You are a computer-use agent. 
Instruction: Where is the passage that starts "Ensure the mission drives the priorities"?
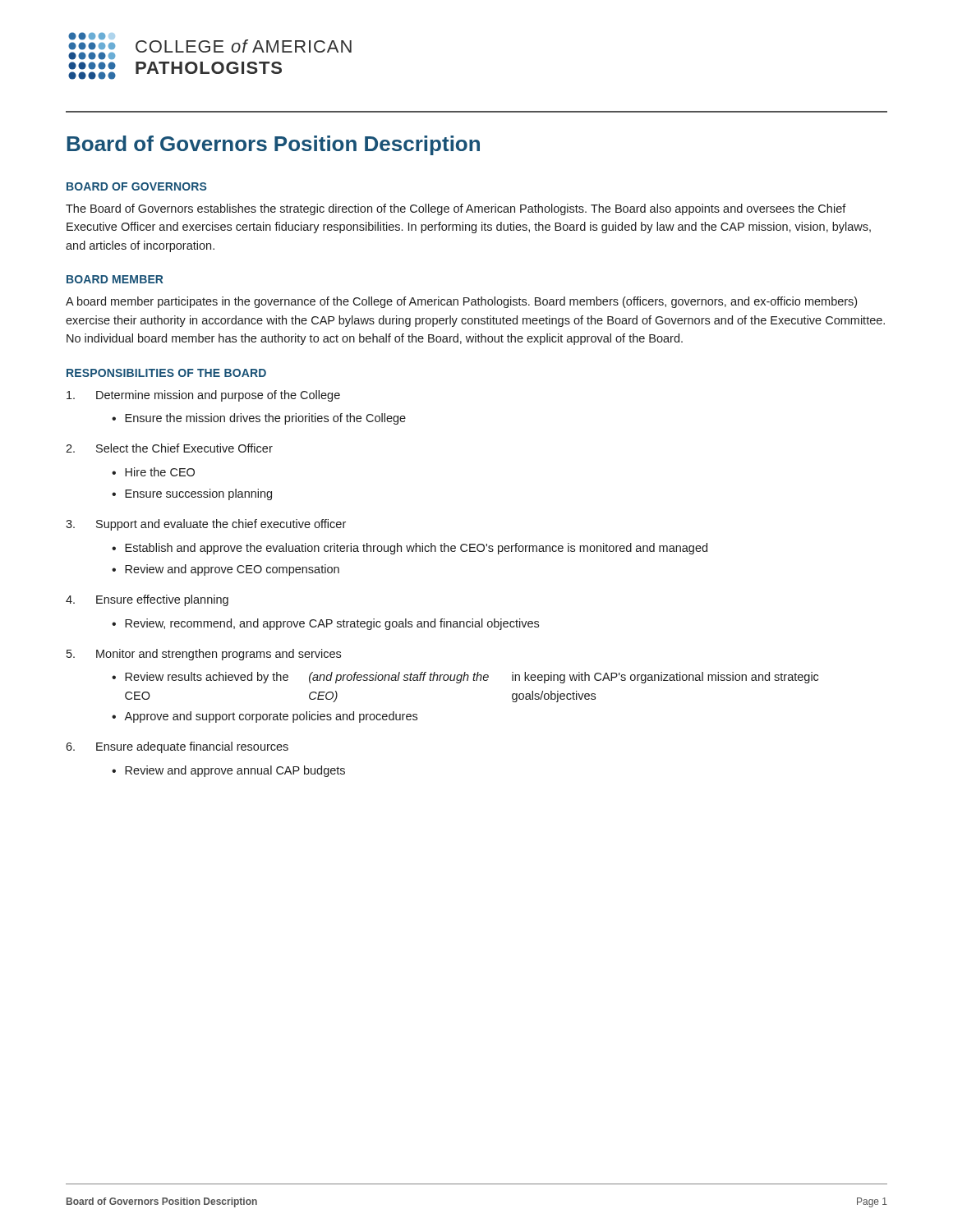pos(265,418)
